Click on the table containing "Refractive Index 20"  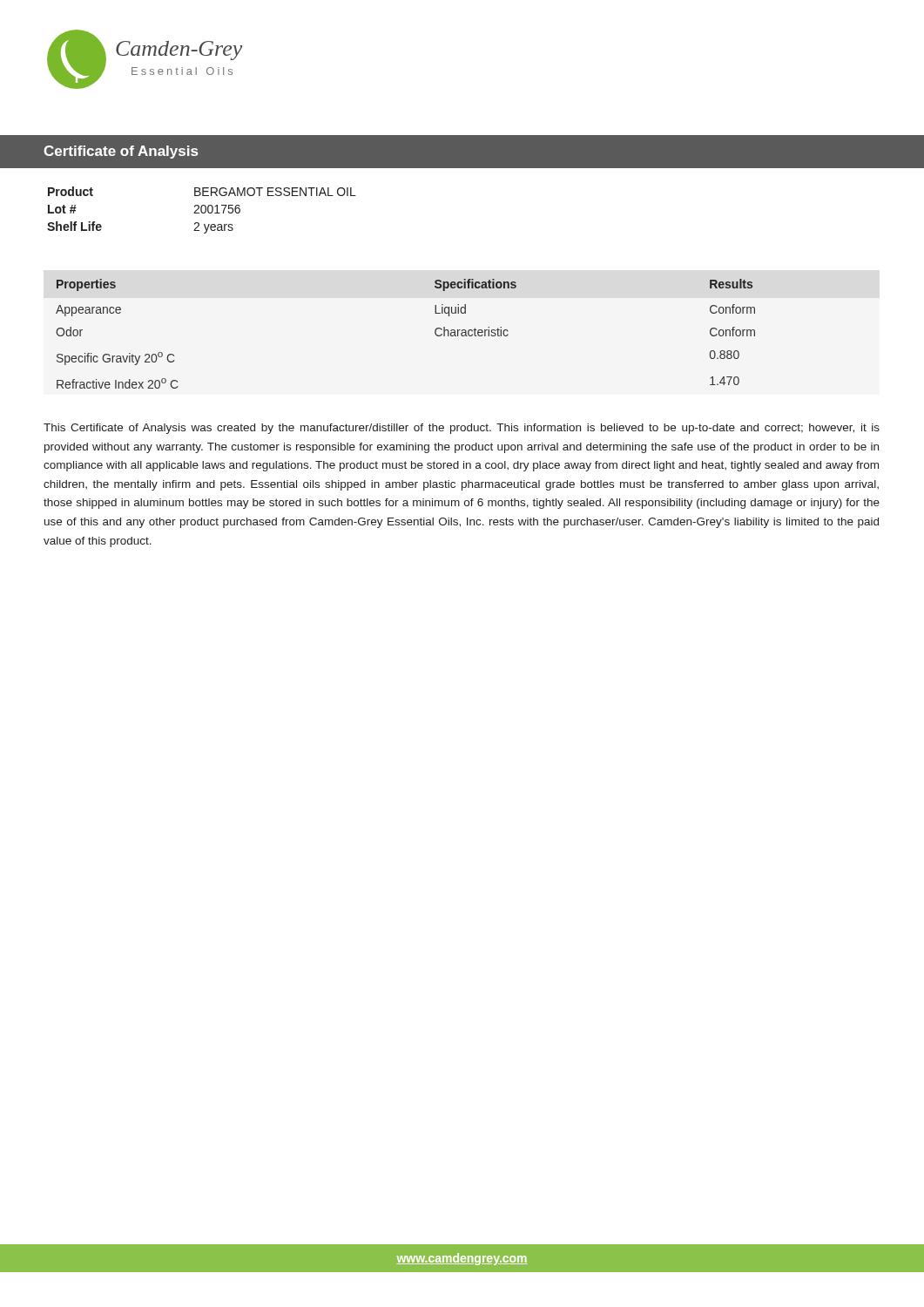click(x=462, y=333)
